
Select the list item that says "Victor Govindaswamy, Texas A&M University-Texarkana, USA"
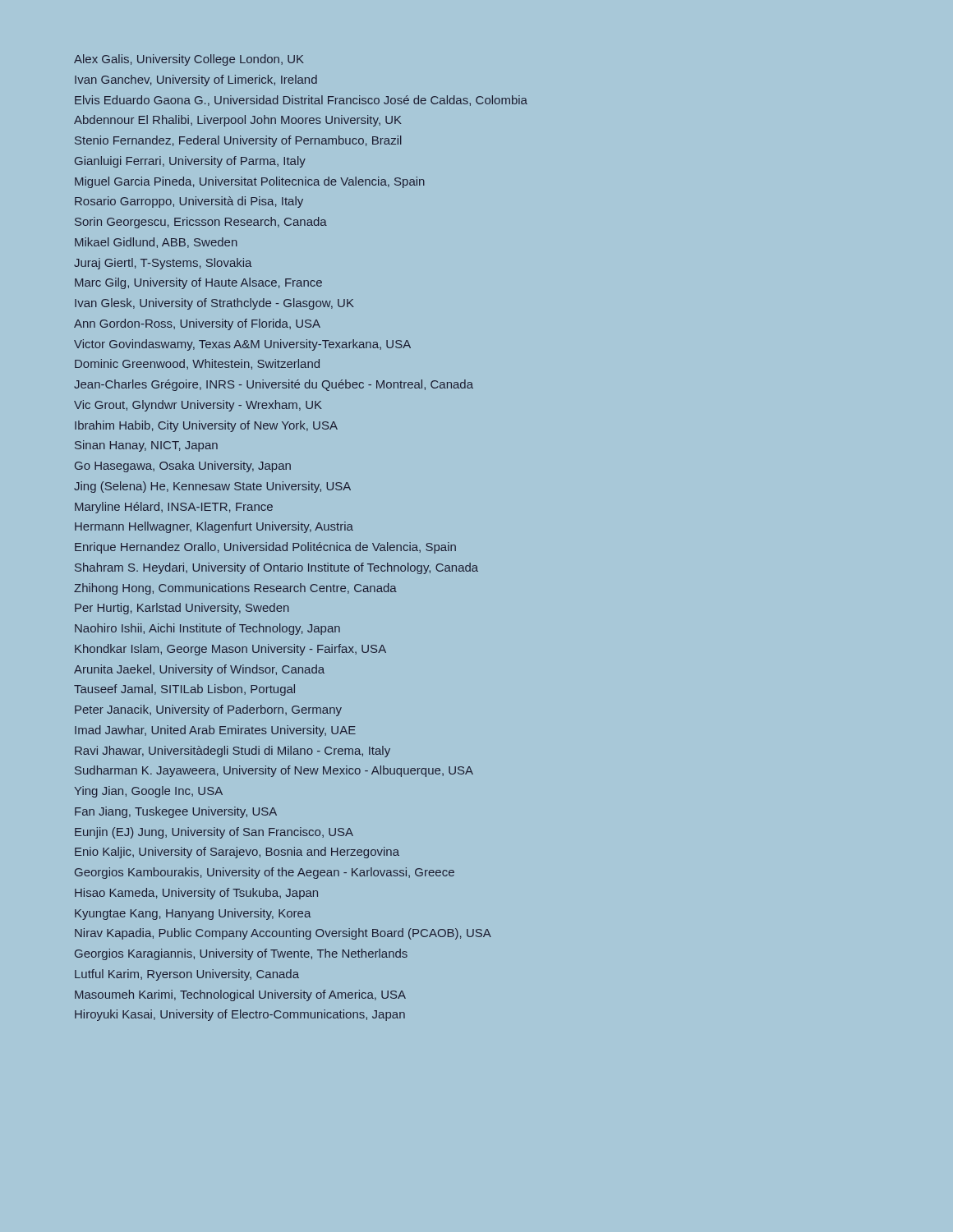pos(242,343)
